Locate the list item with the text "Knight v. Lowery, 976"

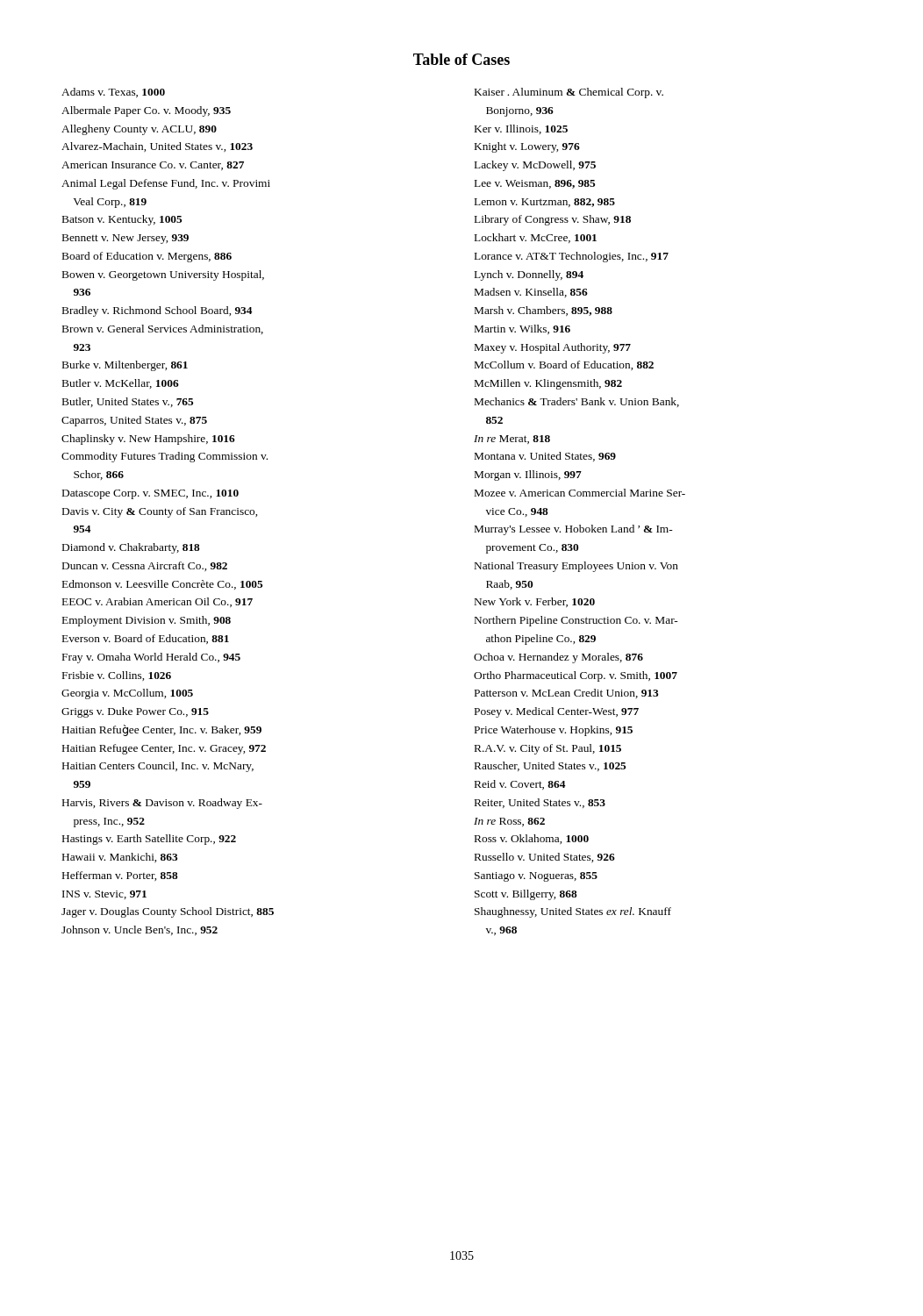pyautogui.click(x=527, y=146)
